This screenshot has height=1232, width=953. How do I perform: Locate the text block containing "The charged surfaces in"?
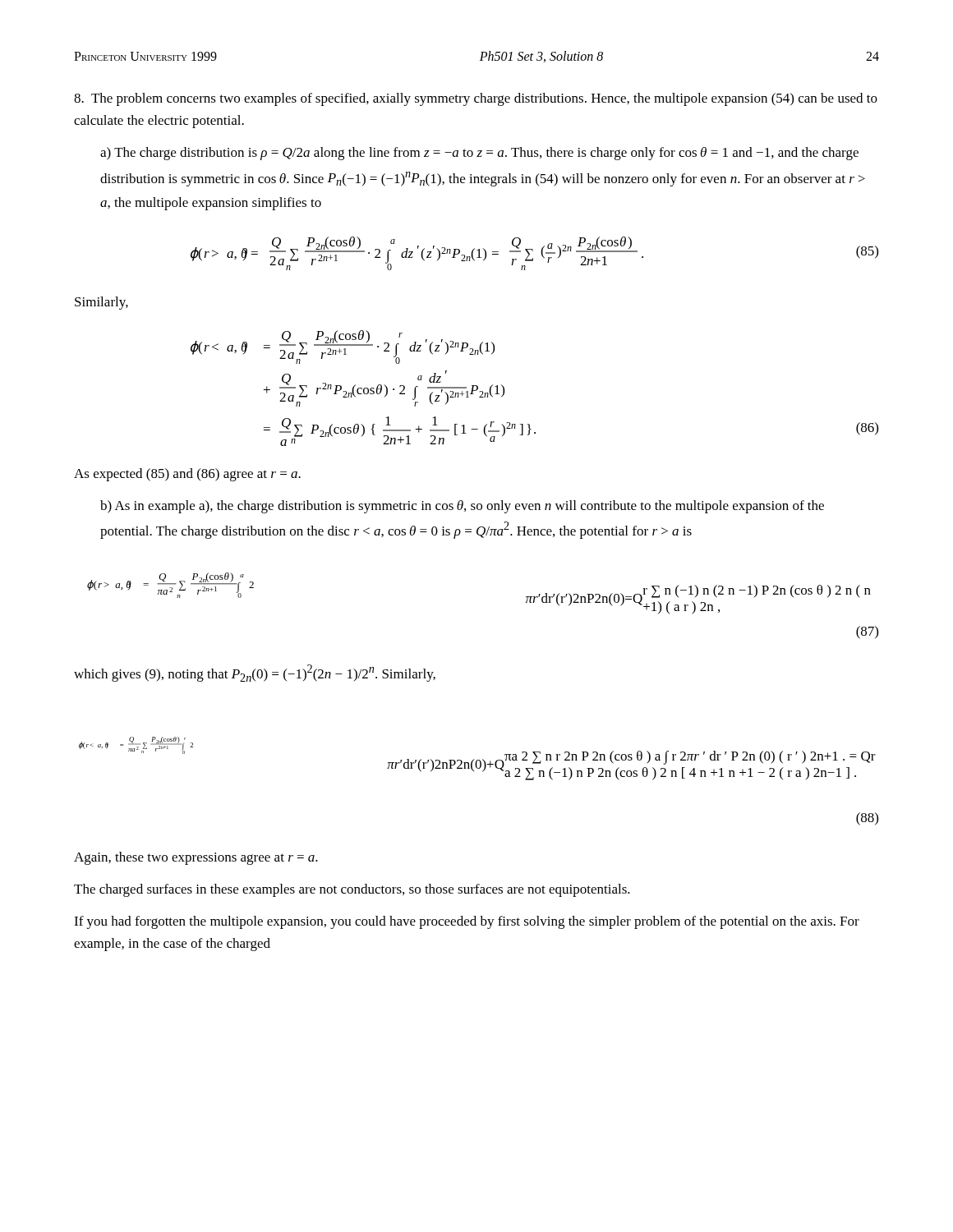point(352,889)
